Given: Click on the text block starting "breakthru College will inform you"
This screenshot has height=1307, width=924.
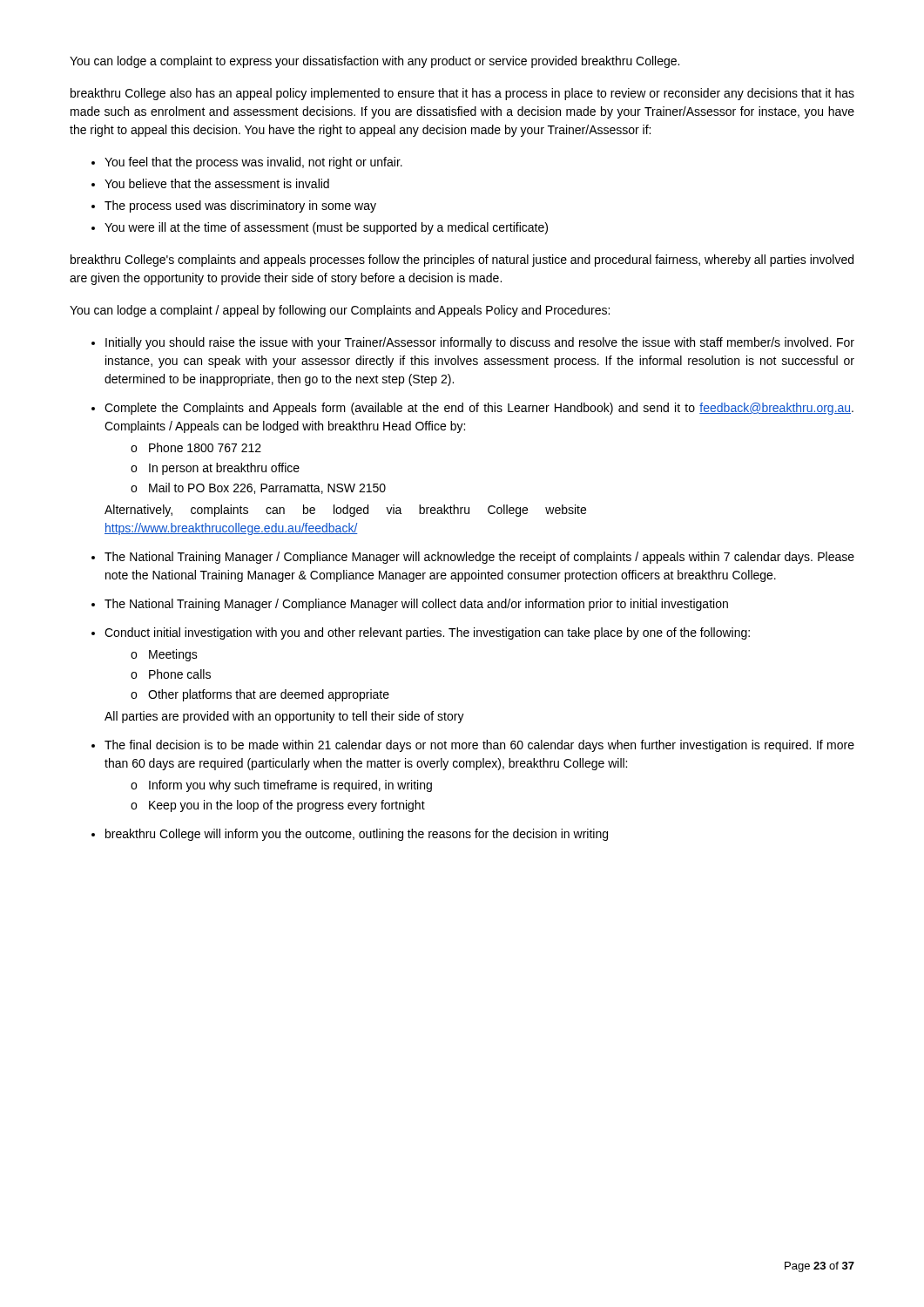Looking at the screenshot, I should (479, 834).
